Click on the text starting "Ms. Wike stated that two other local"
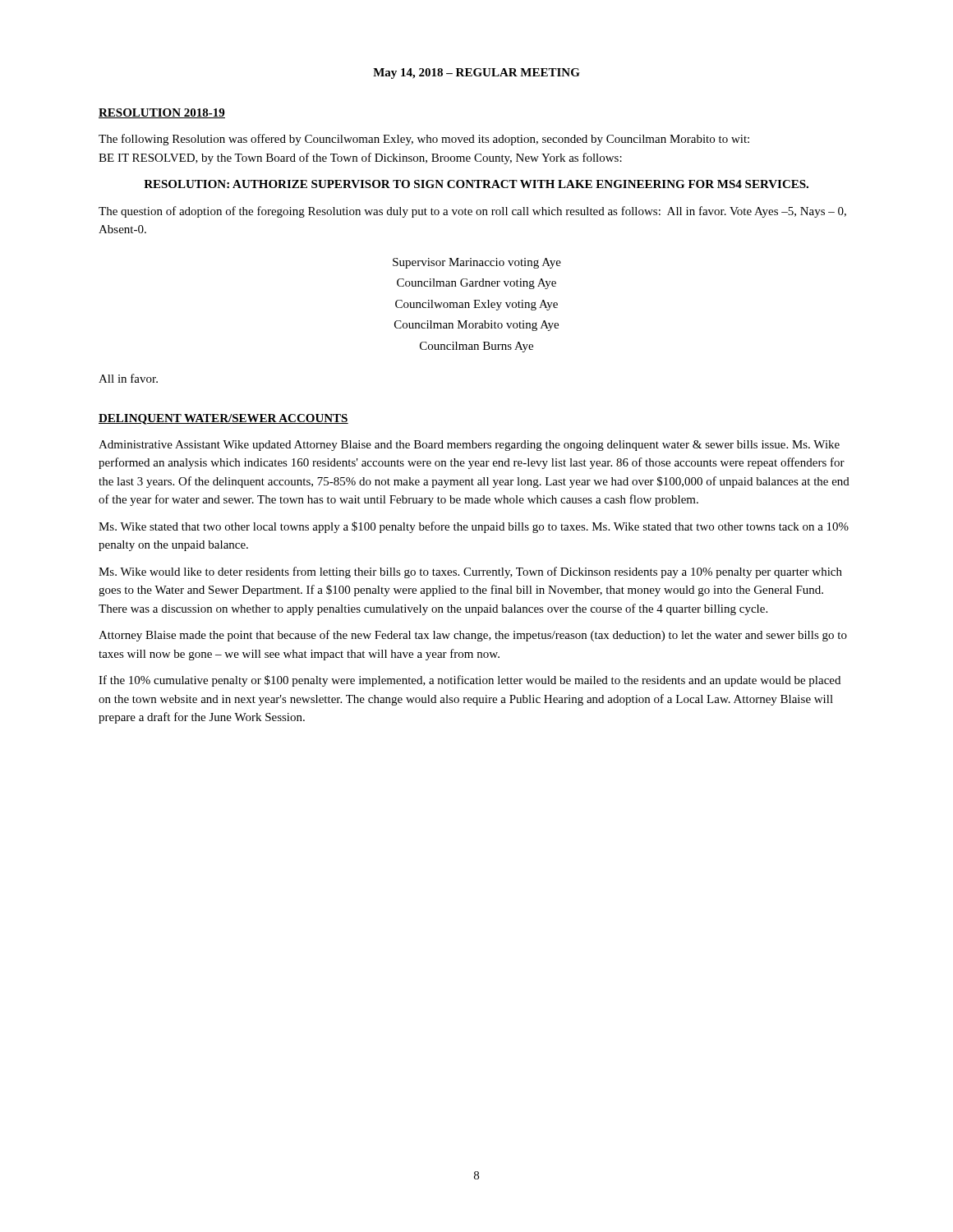The height and width of the screenshot is (1232, 953). point(474,535)
